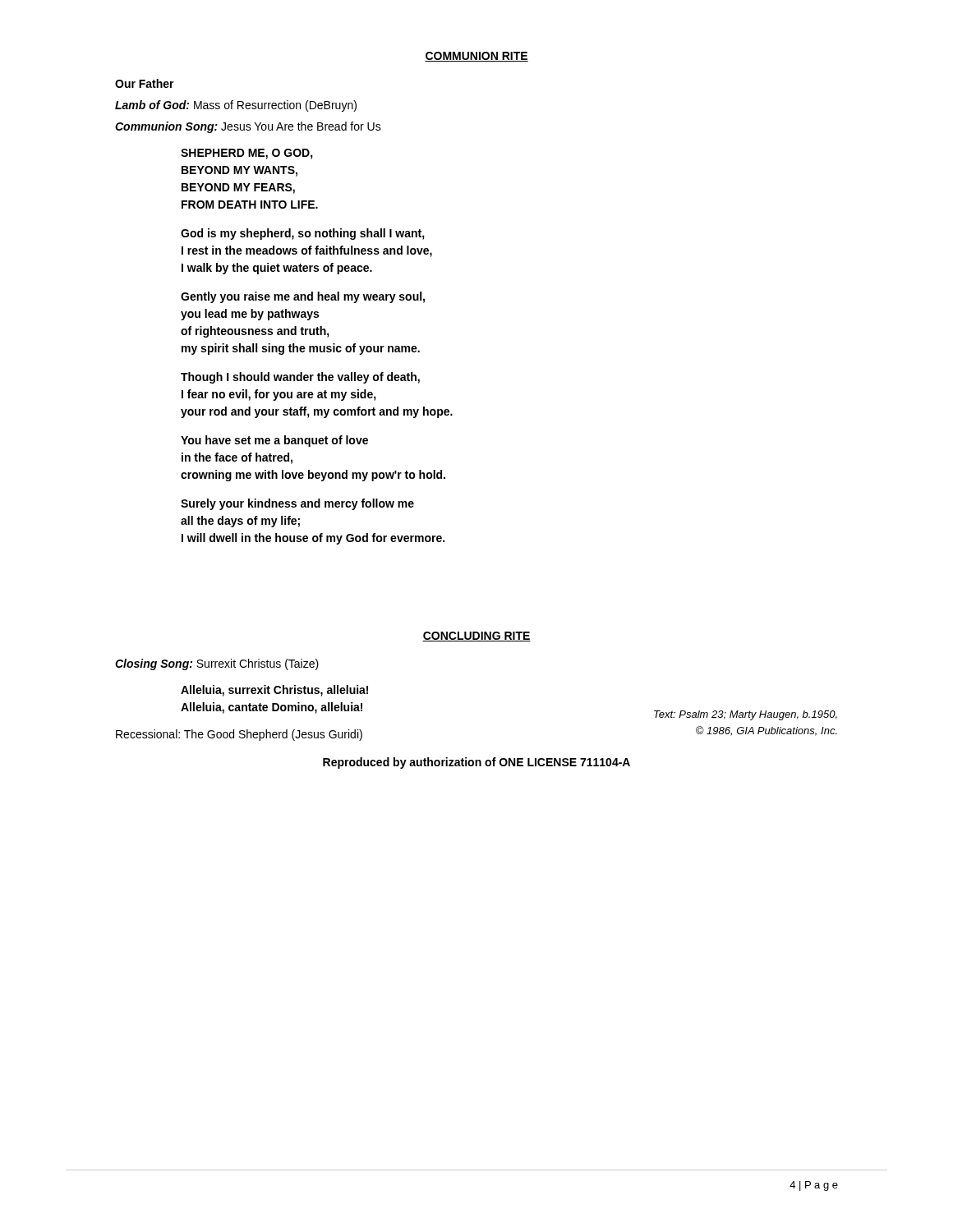Image resolution: width=953 pixels, height=1232 pixels.
Task: Point to the region starting "Closing Song: Surrexit Christus (Taize)"
Action: 217,664
